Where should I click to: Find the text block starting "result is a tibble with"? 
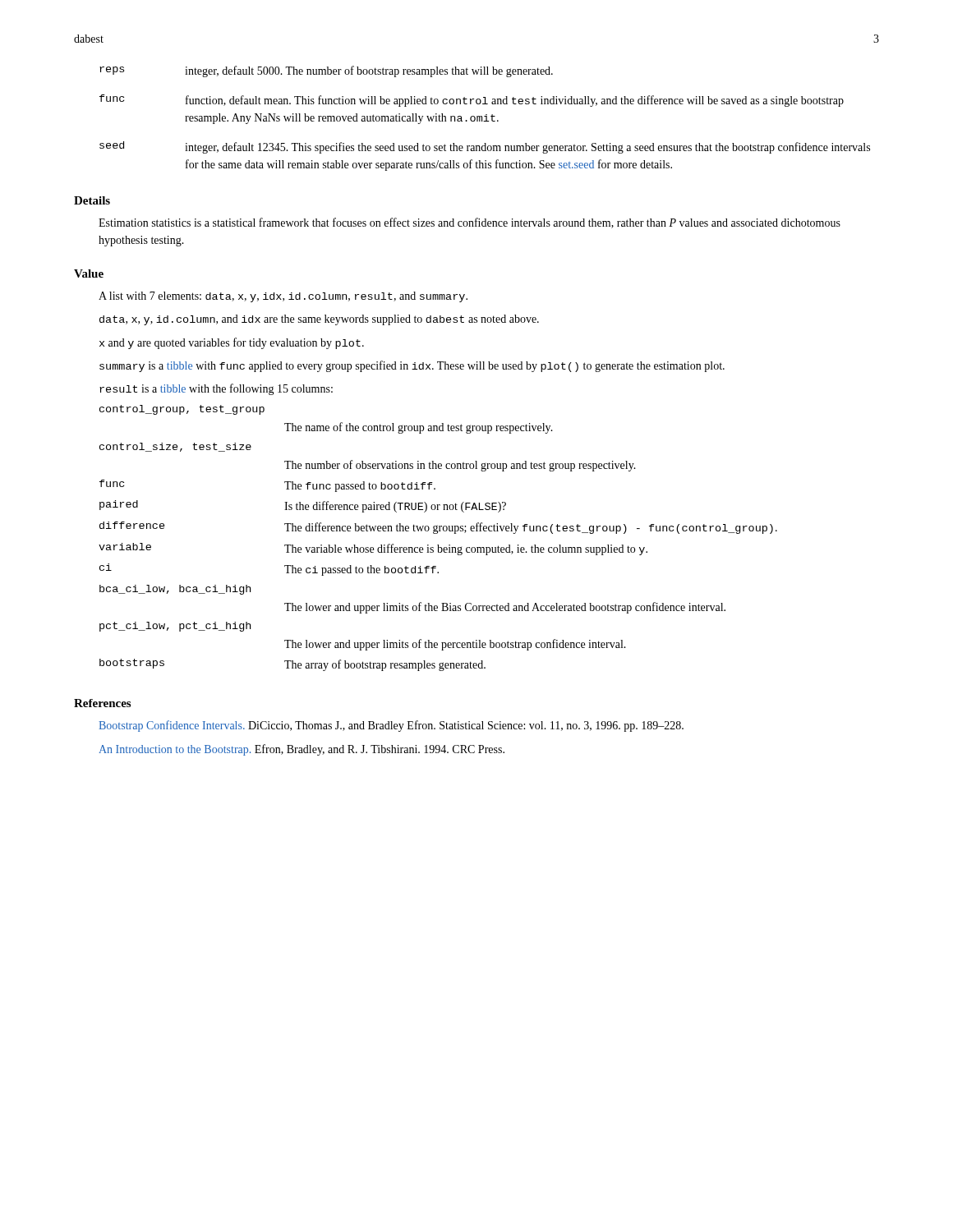(216, 389)
